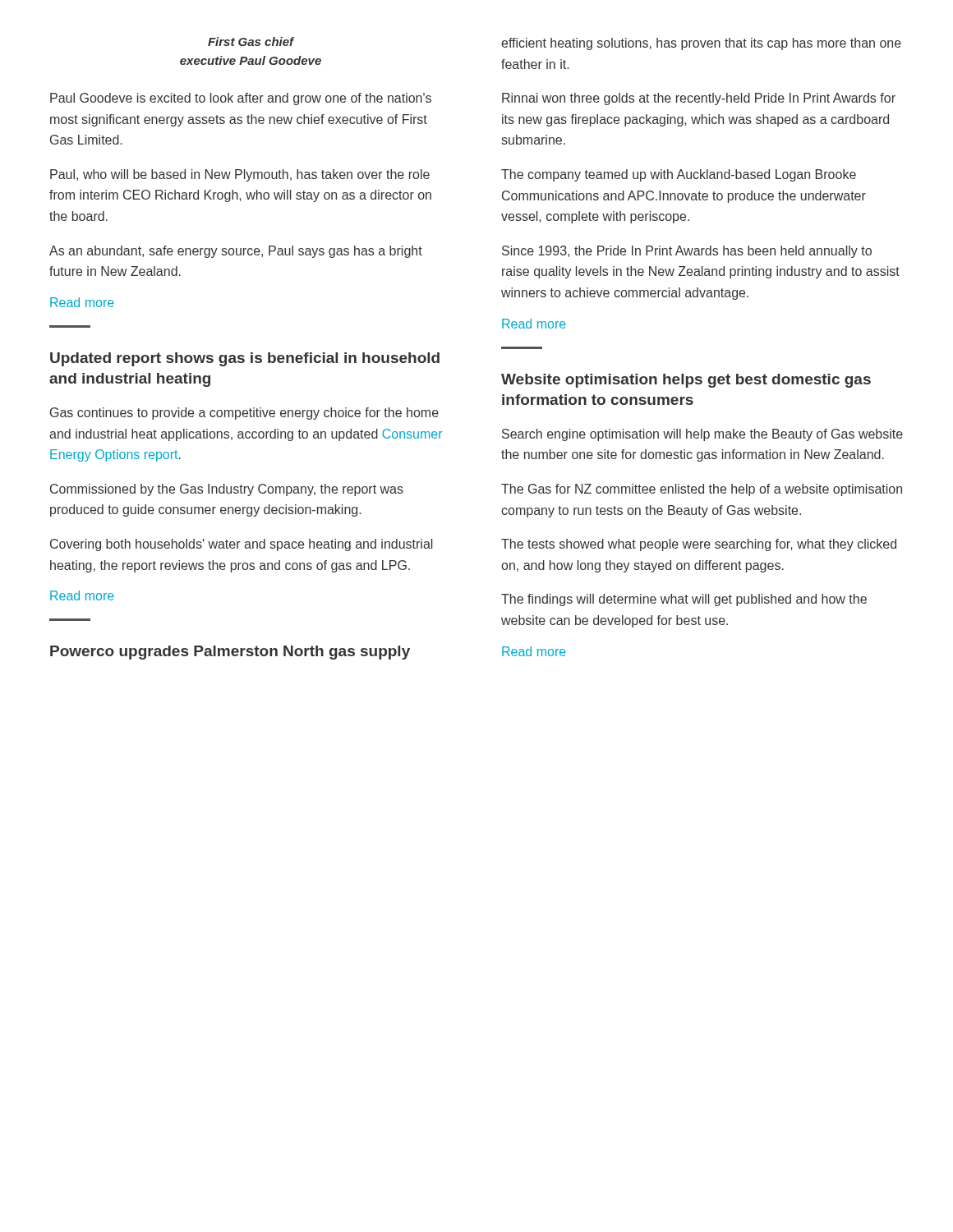Find the text block that reads "The findings will determine what"
This screenshot has width=953, height=1232.
tap(684, 610)
